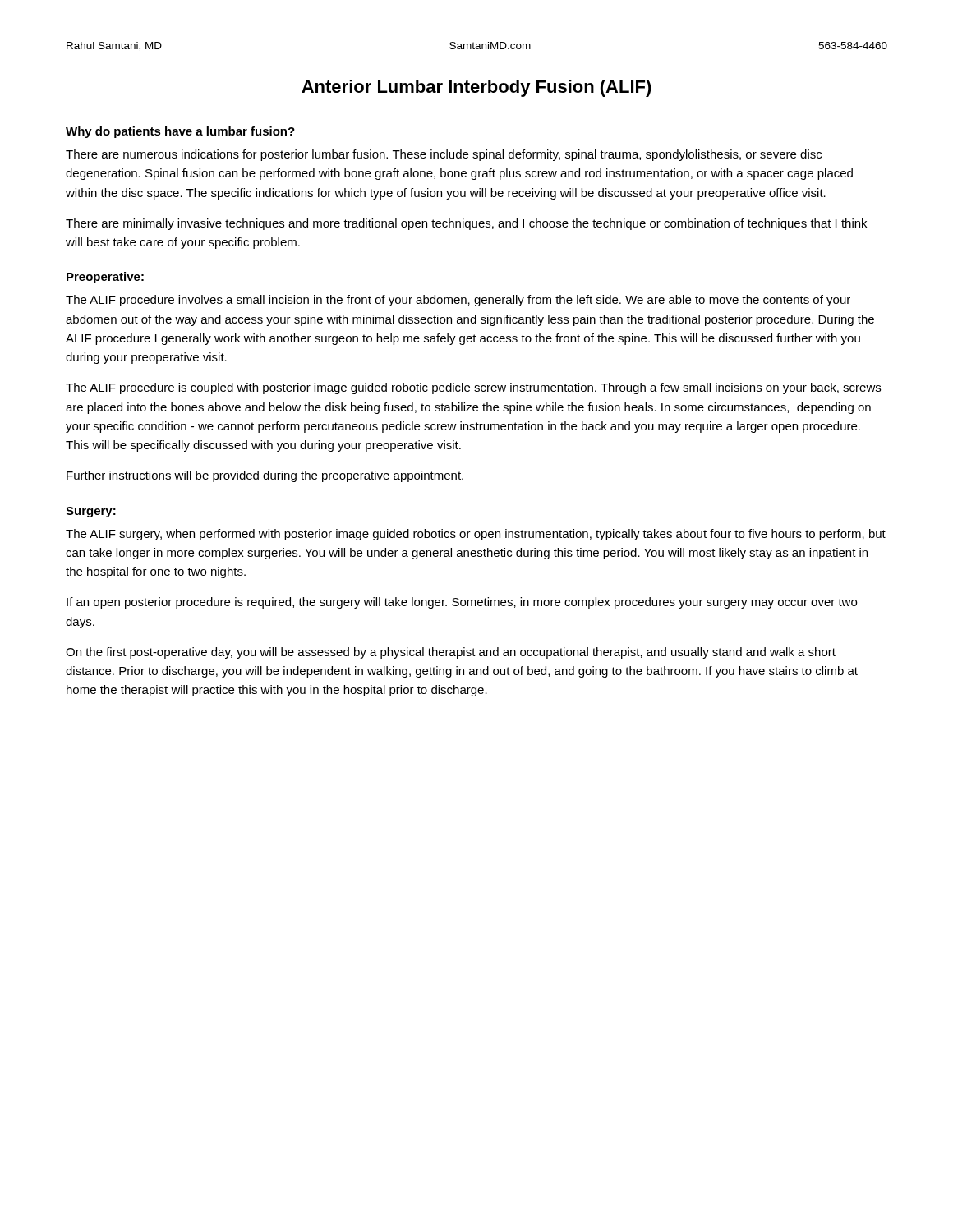Point to the block beginning "There are minimally invasive techniques and more traditional"
The height and width of the screenshot is (1232, 953).
pyautogui.click(x=466, y=232)
